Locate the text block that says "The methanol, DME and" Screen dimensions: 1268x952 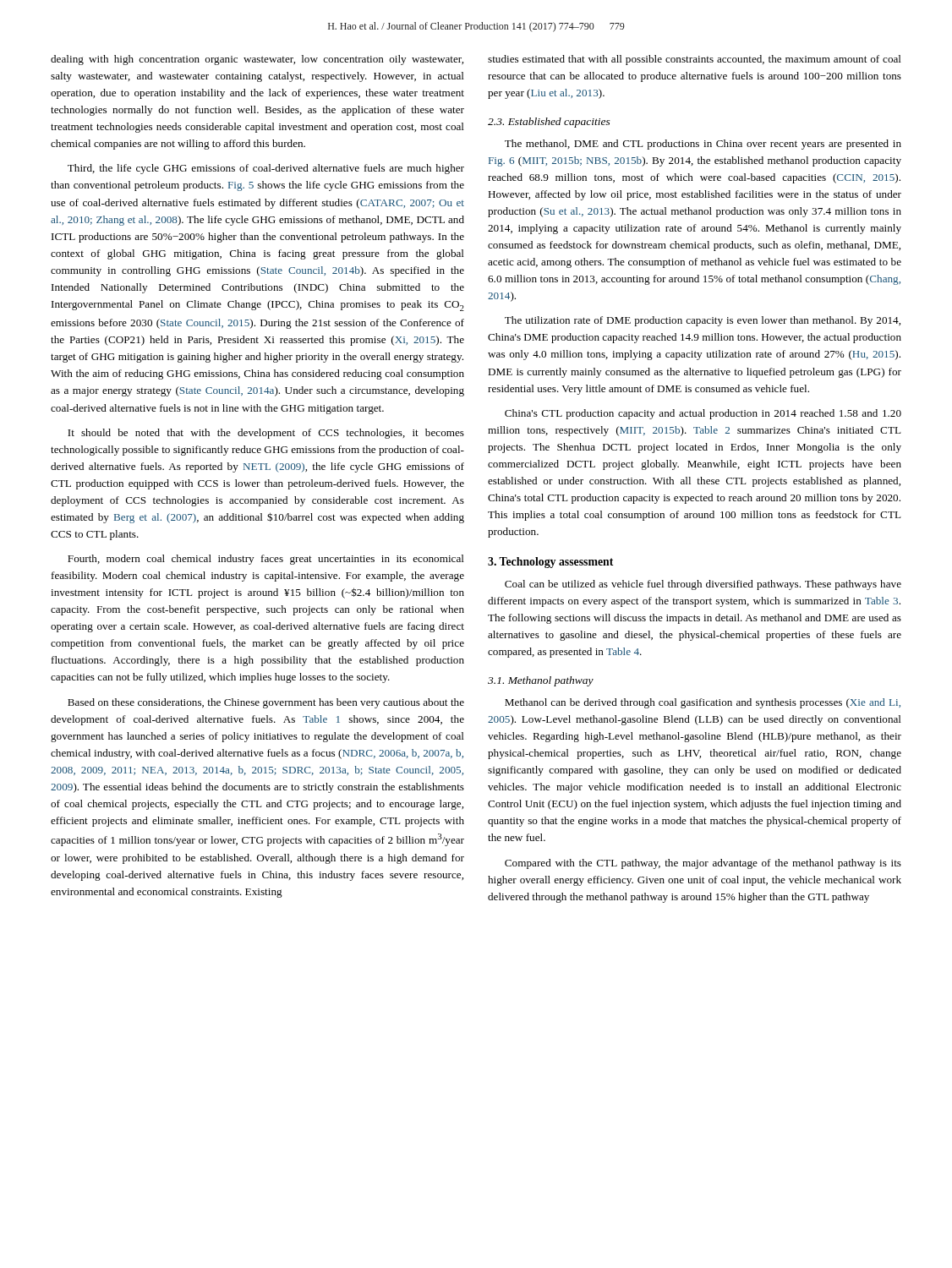coord(695,219)
